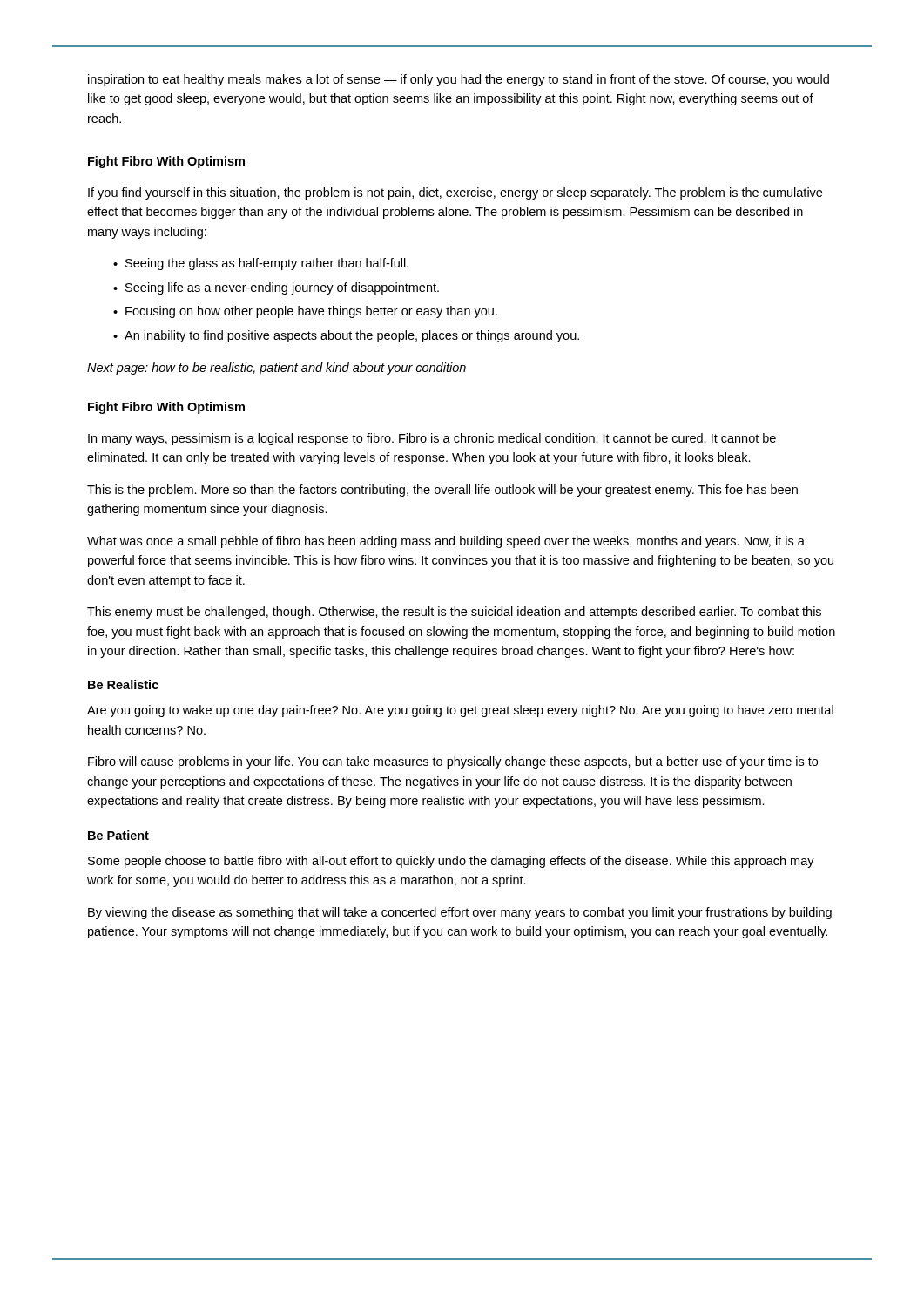The height and width of the screenshot is (1307, 924).
Task: Navigate to the text starting "This enemy must be challenged, though. Otherwise,"
Action: tap(461, 631)
